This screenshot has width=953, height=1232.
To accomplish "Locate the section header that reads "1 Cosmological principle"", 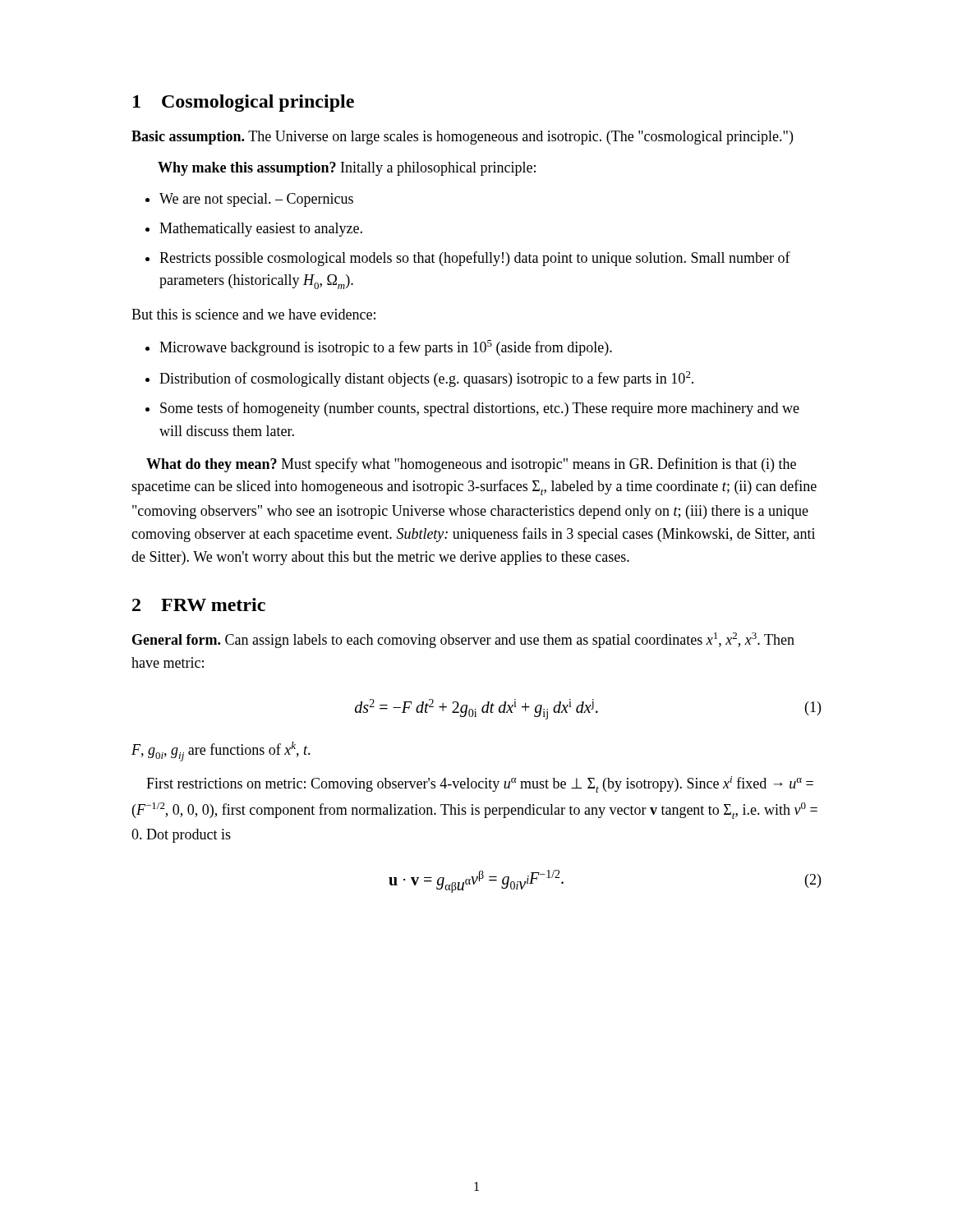I will click(244, 103).
